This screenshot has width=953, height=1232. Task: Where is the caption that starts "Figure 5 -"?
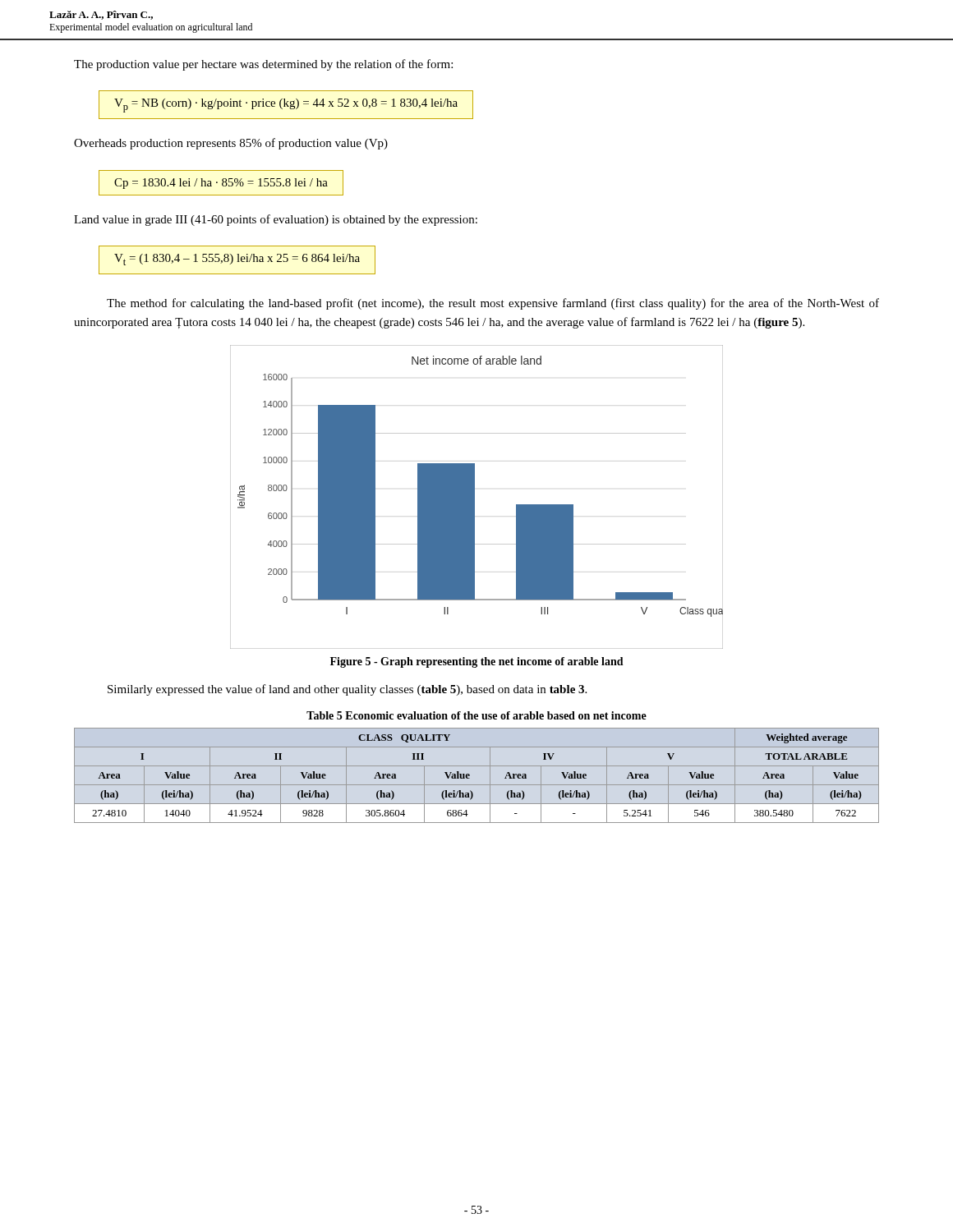[x=476, y=662]
